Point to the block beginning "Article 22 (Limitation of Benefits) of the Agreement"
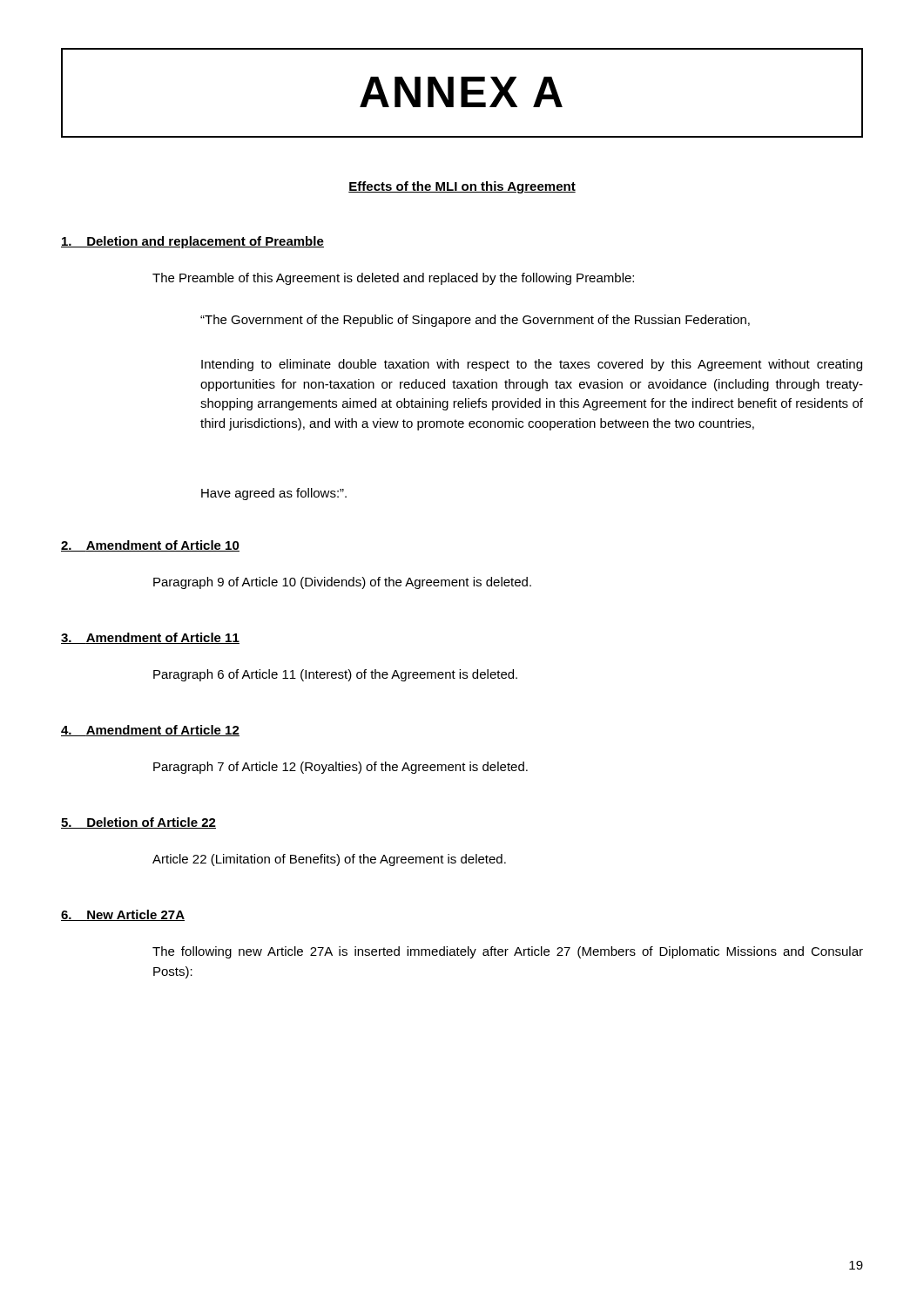This screenshot has height=1307, width=924. [330, 859]
